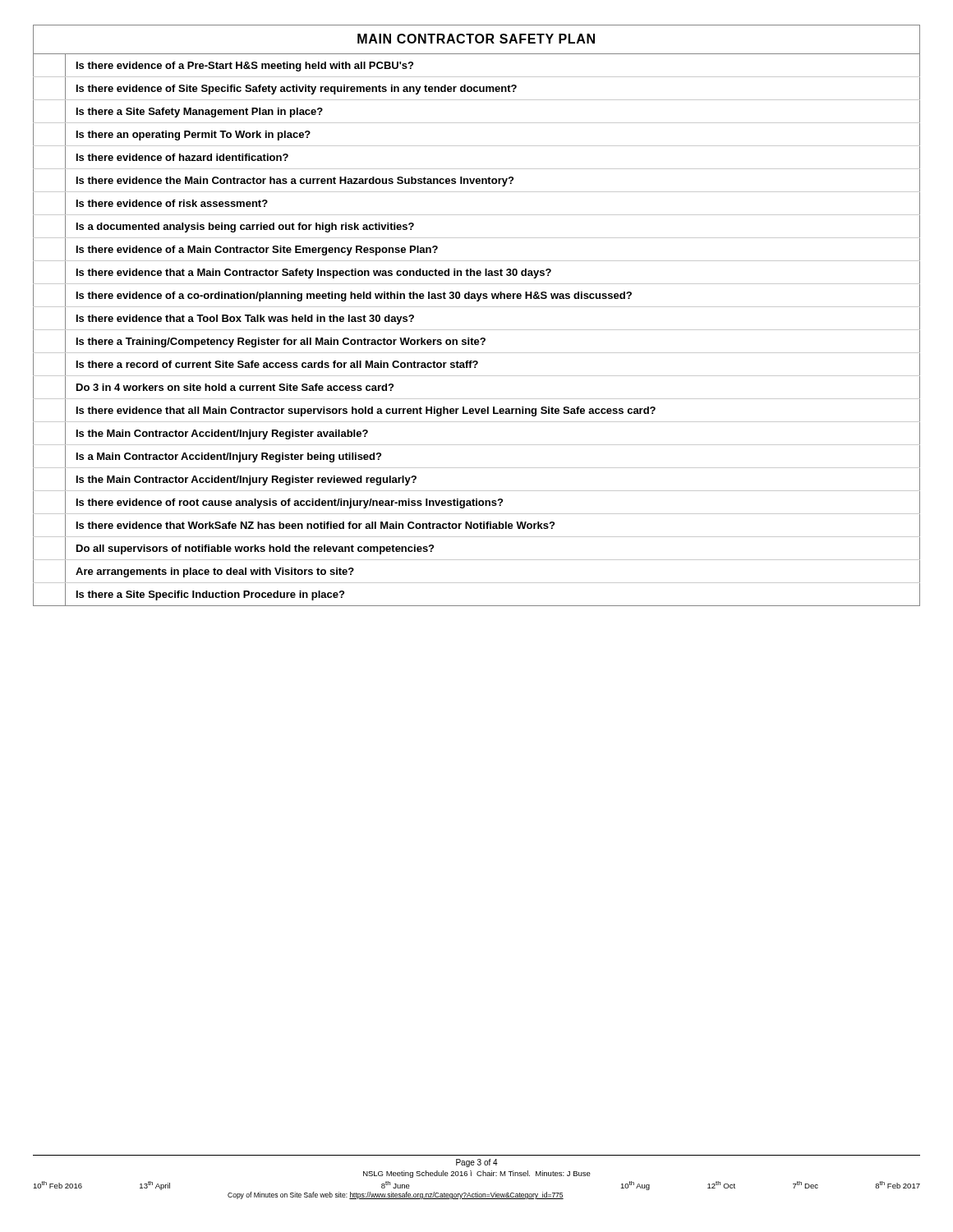953x1232 pixels.
Task: Point to the region starting "Is there evidence that a Tool Box Talk"
Action: coord(245,318)
